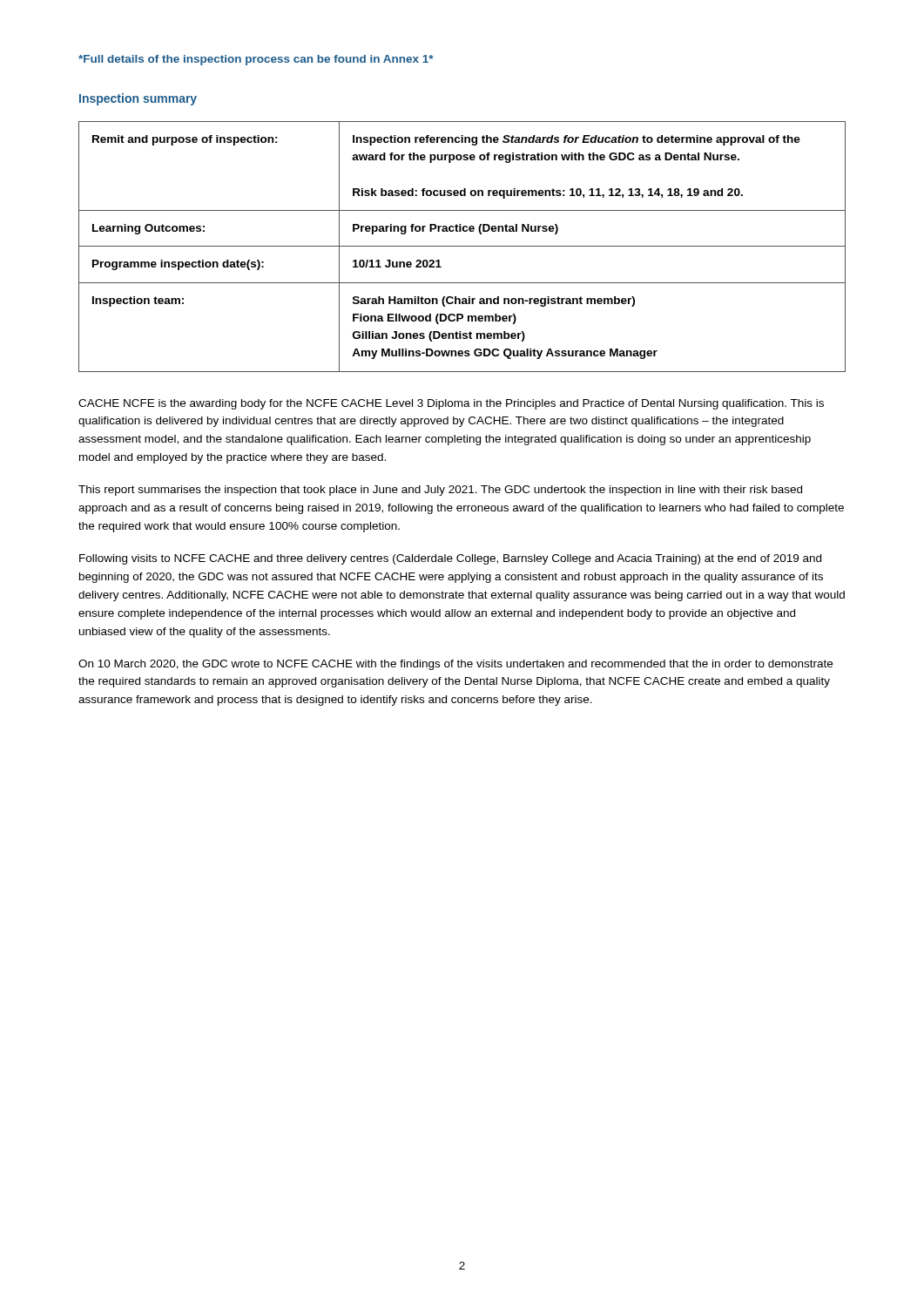Locate the text starting "This report summarises the inspection that"
The height and width of the screenshot is (1307, 924).
point(461,508)
